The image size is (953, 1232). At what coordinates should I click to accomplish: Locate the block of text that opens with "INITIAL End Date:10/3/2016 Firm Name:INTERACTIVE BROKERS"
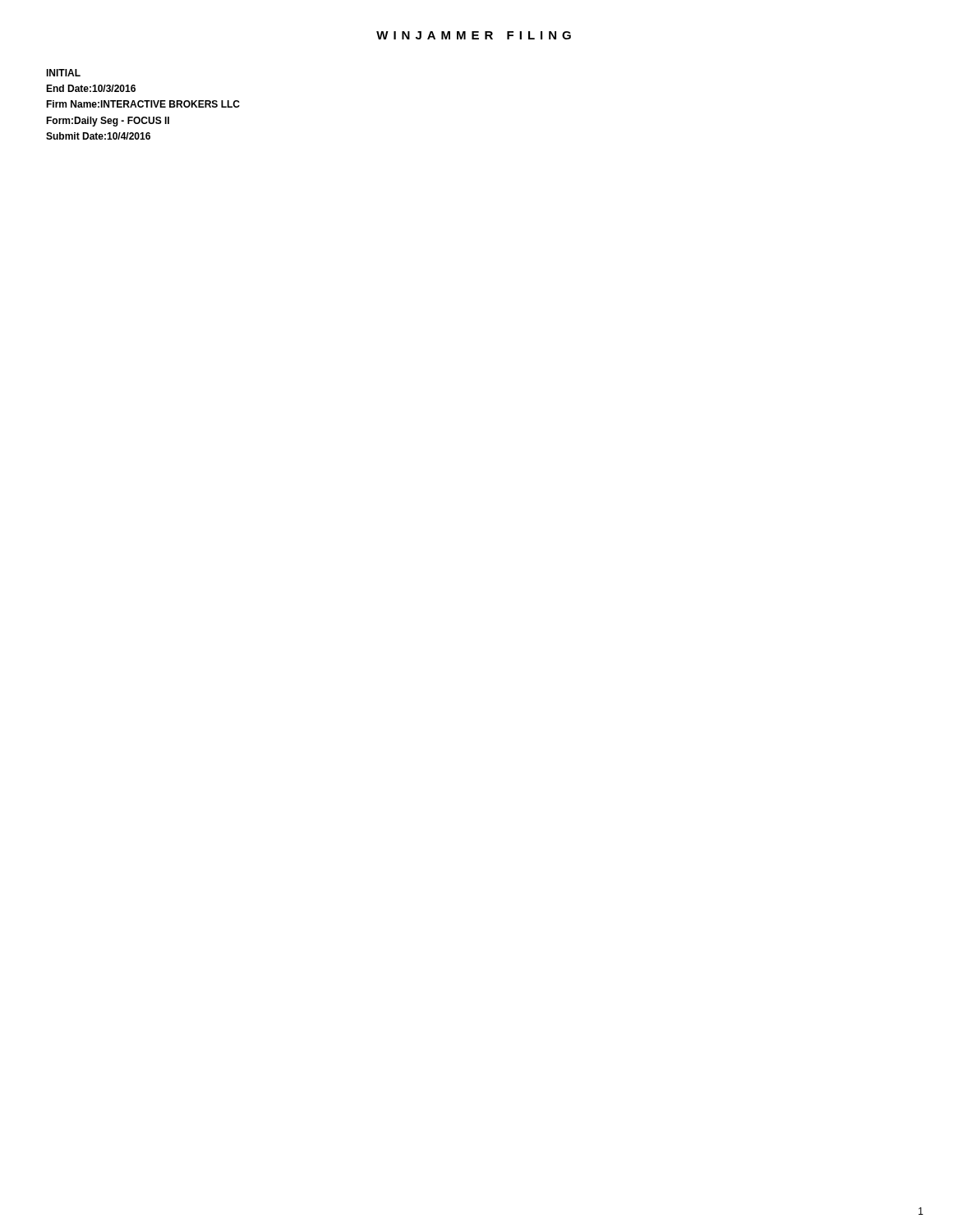(x=143, y=105)
